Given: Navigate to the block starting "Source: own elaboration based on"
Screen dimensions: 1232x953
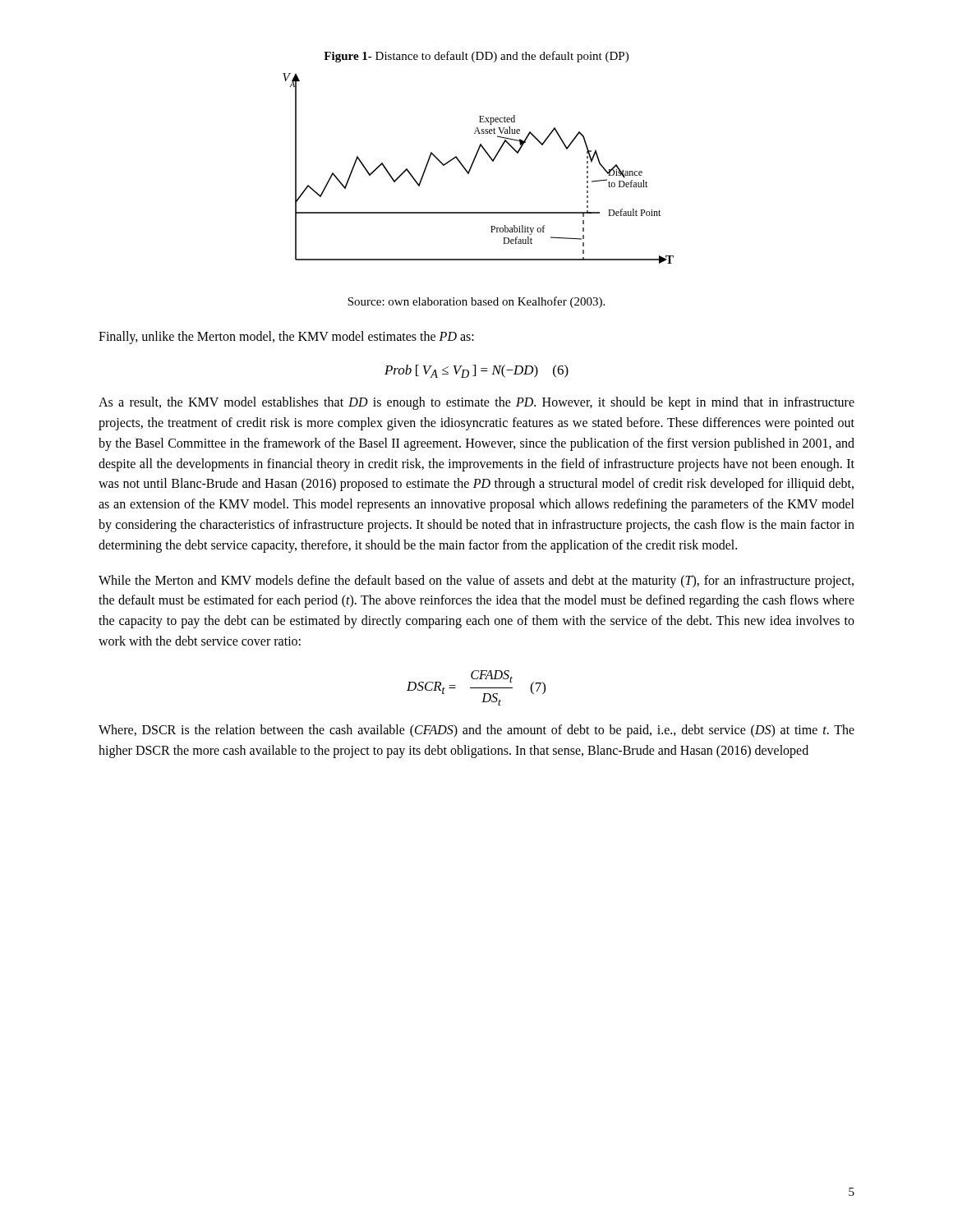Looking at the screenshot, I should (476, 301).
